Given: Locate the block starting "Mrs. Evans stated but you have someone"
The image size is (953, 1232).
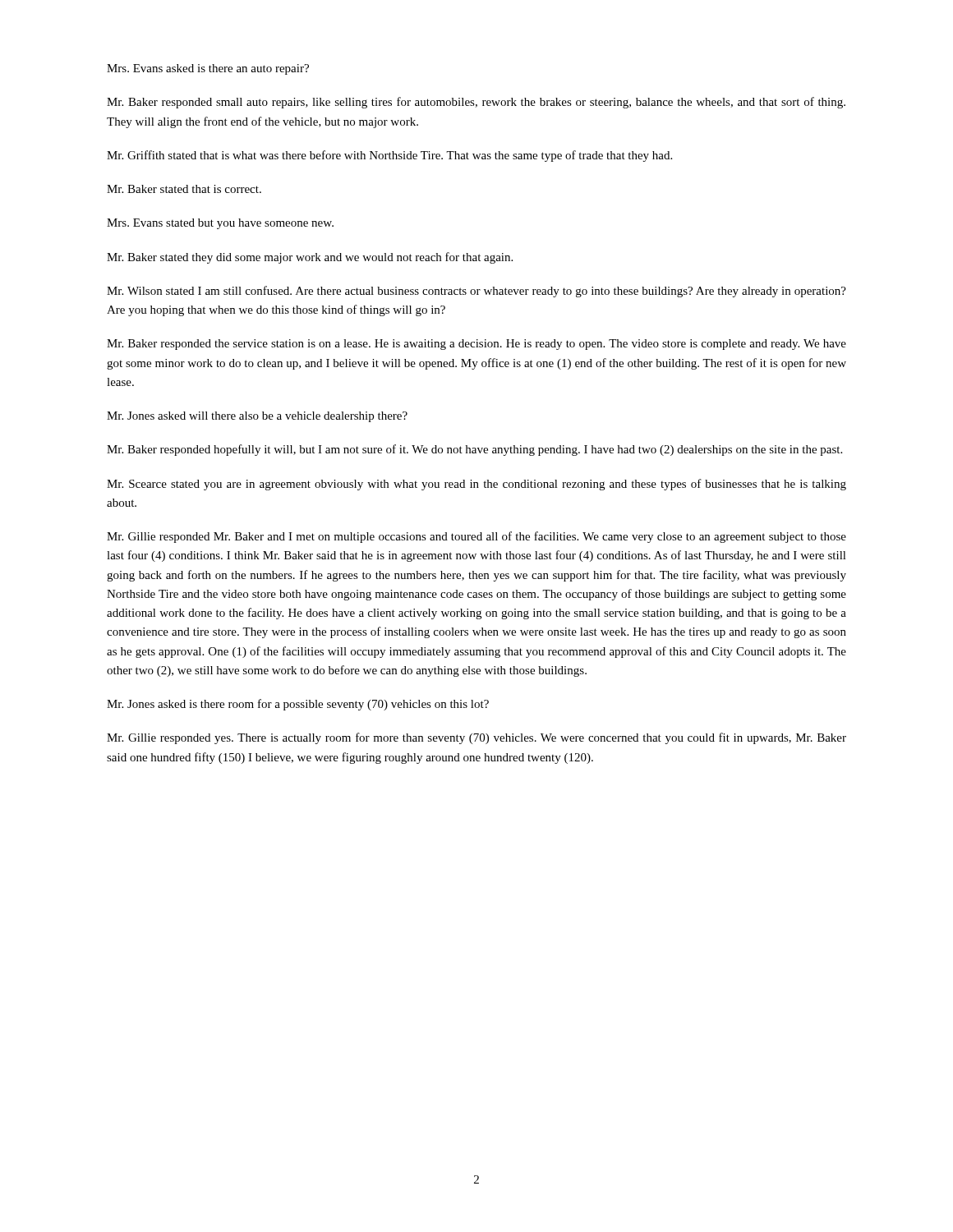Looking at the screenshot, I should coord(221,223).
